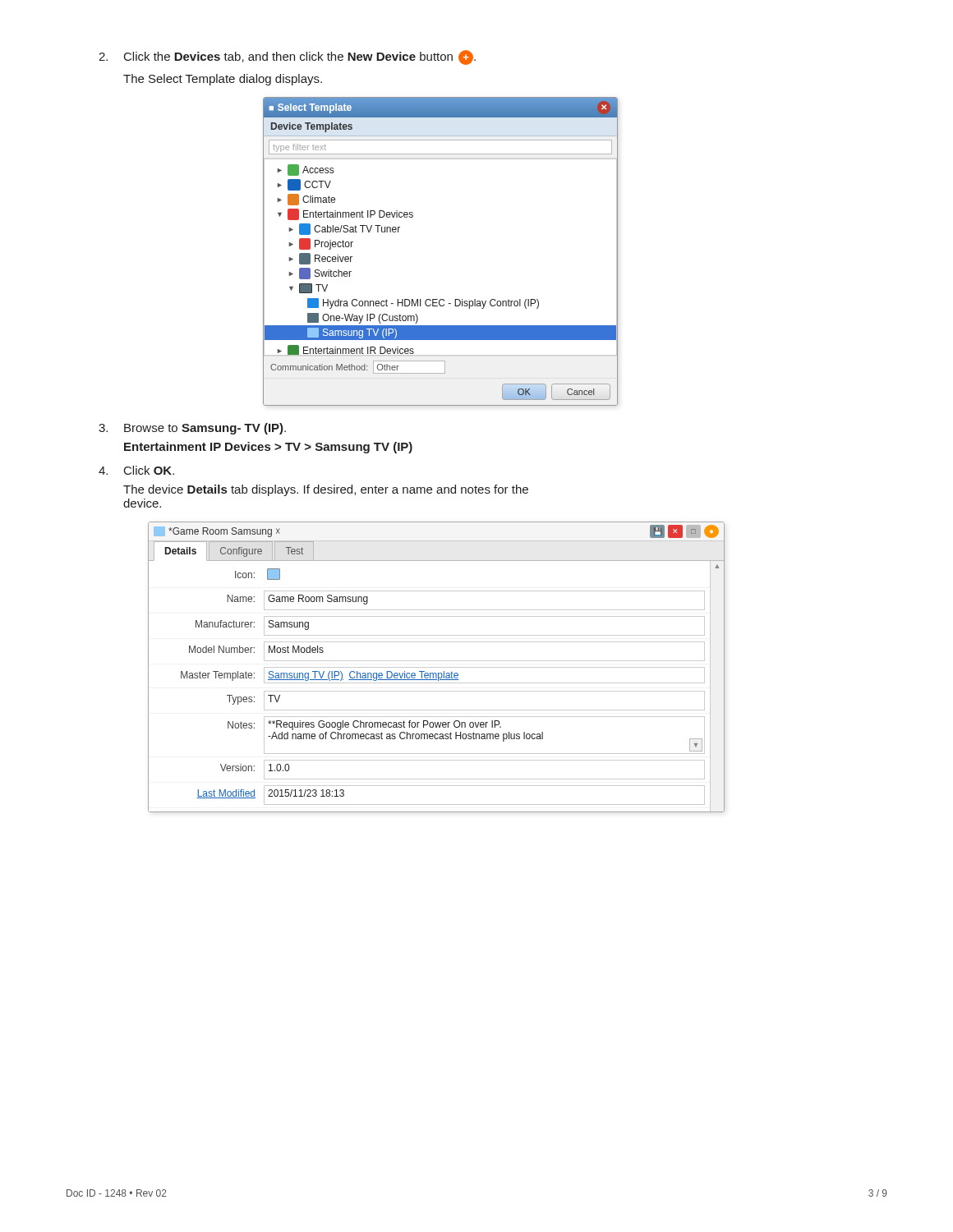Locate the block of text that opens with "3. Browse to Samsung-"
The height and width of the screenshot is (1232, 953).
[193, 428]
